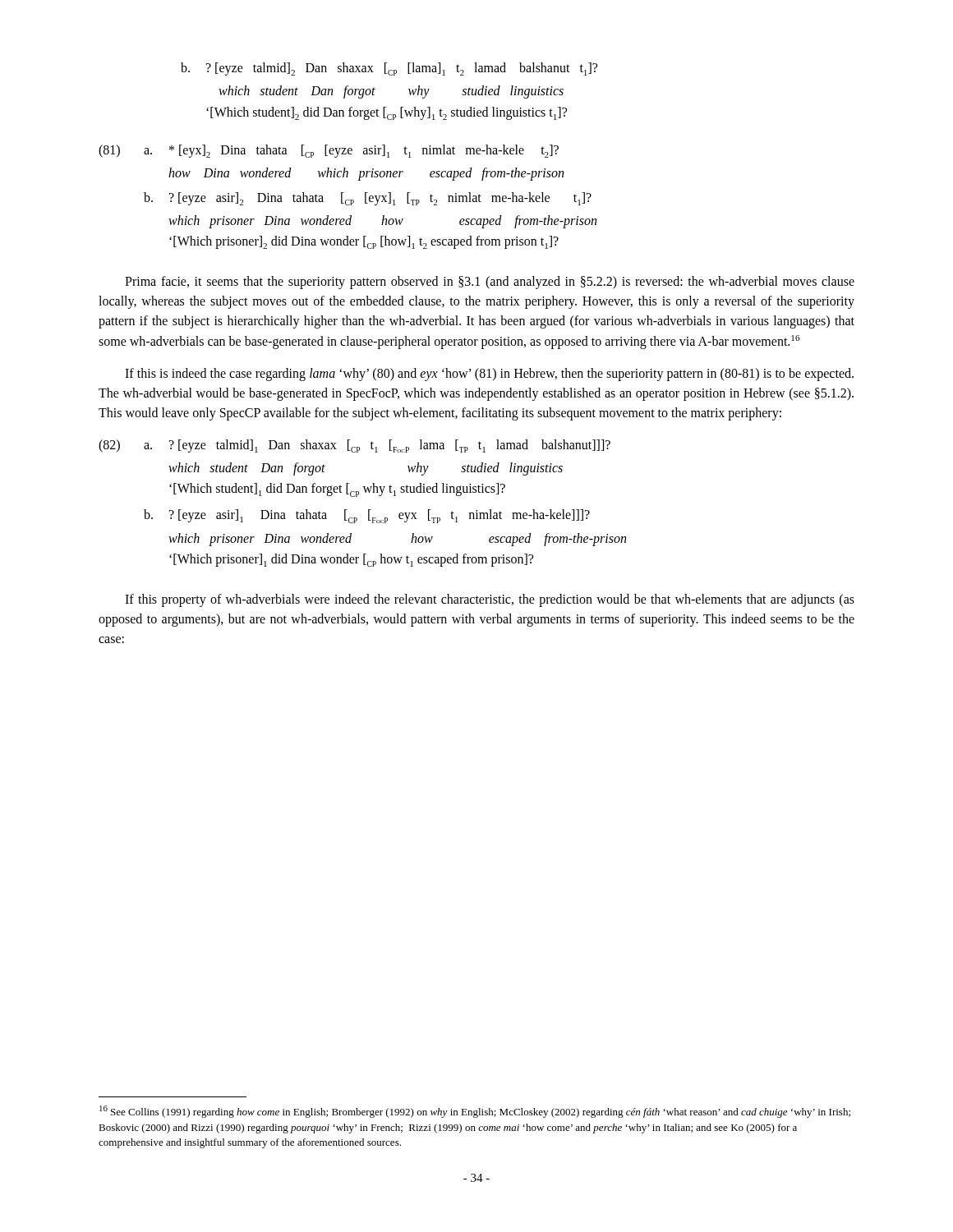
Task: Where is the passage that starts "16 See Collins (1991) regarding"?
Action: (475, 1126)
